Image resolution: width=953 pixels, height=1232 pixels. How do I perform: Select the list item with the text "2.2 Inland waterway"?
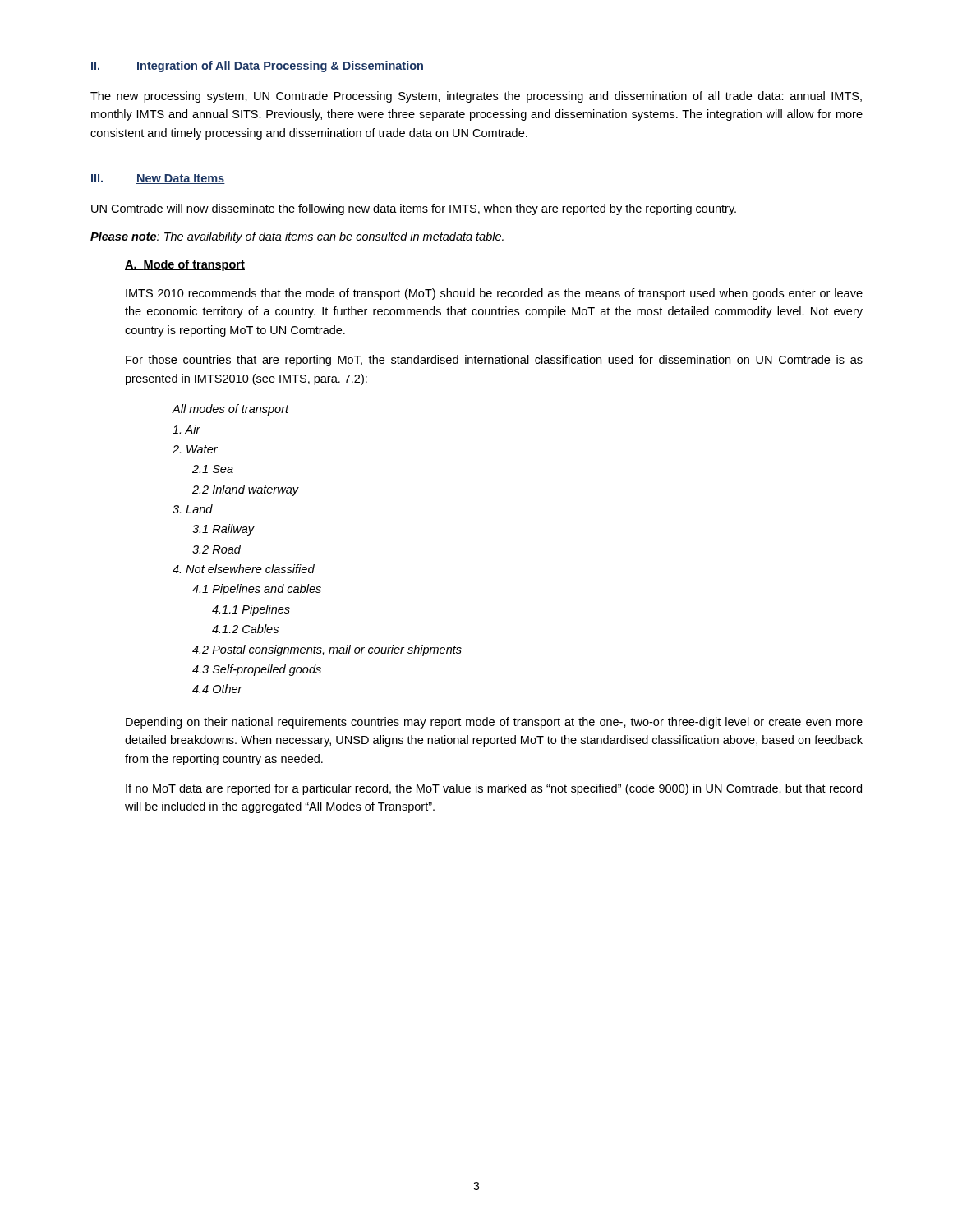[245, 489]
